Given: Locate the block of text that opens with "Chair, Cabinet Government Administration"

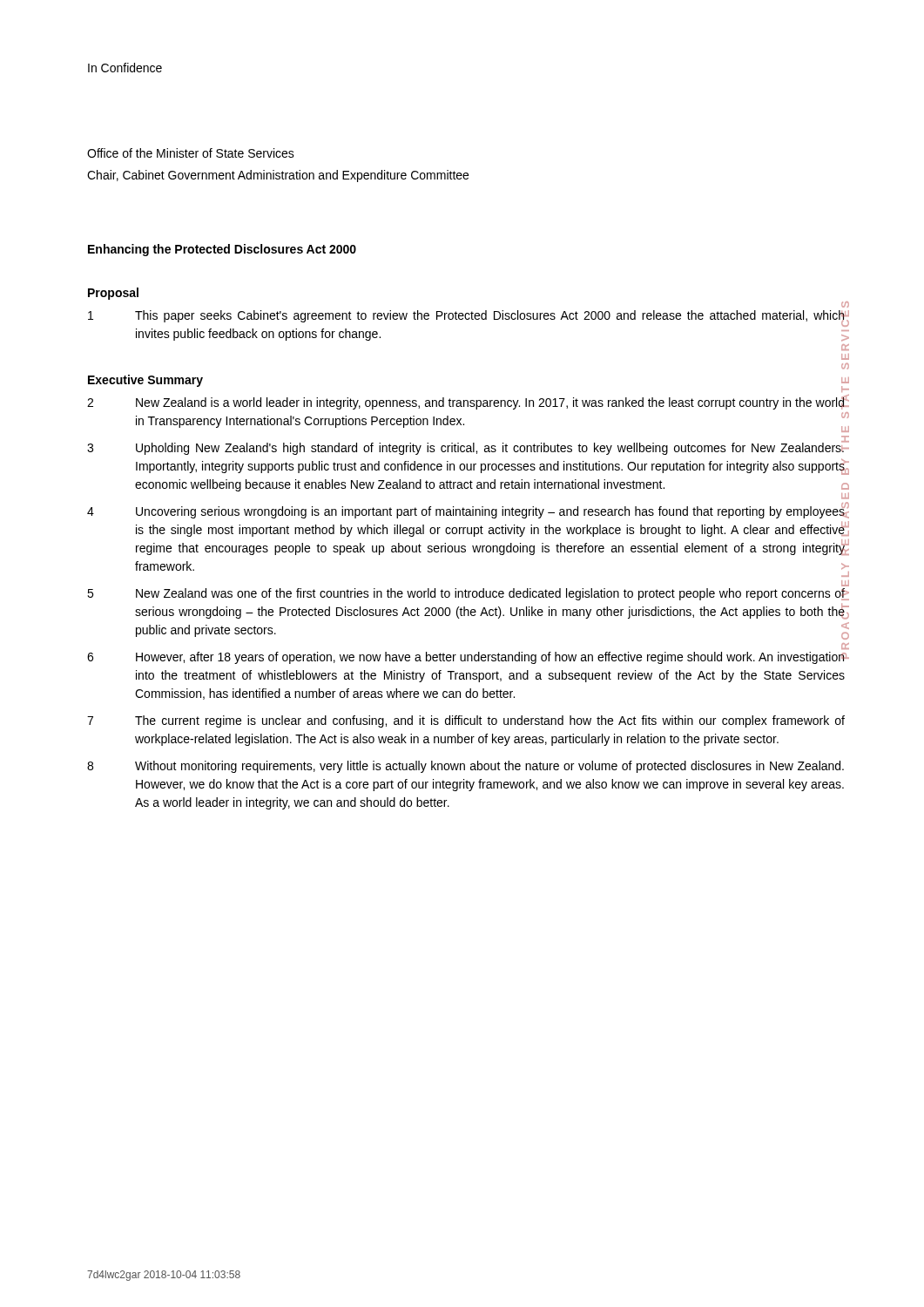Looking at the screenshot, I should [x=278, y=175].
